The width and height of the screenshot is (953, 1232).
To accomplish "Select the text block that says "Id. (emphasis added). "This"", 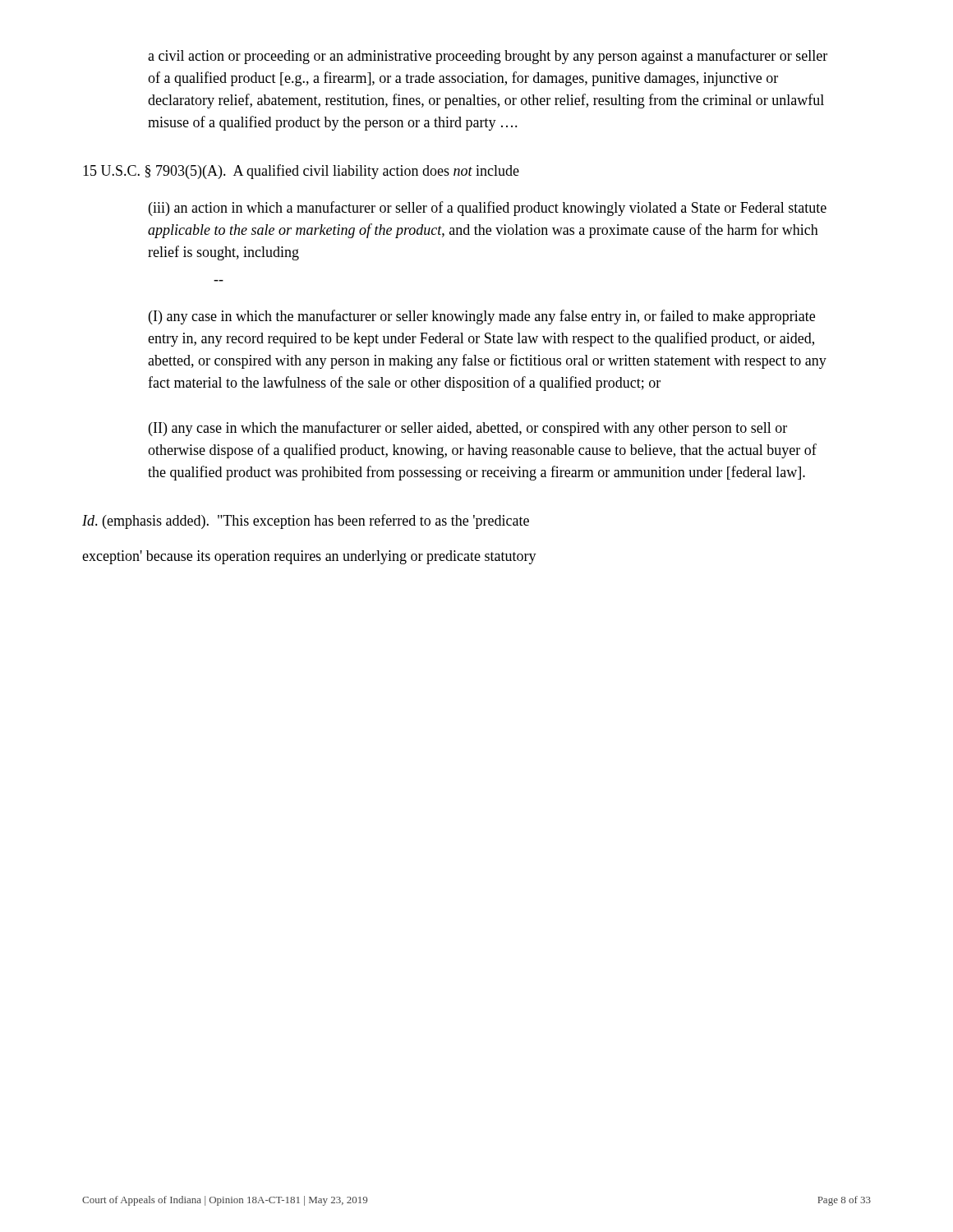I will [x=476, y=521].
